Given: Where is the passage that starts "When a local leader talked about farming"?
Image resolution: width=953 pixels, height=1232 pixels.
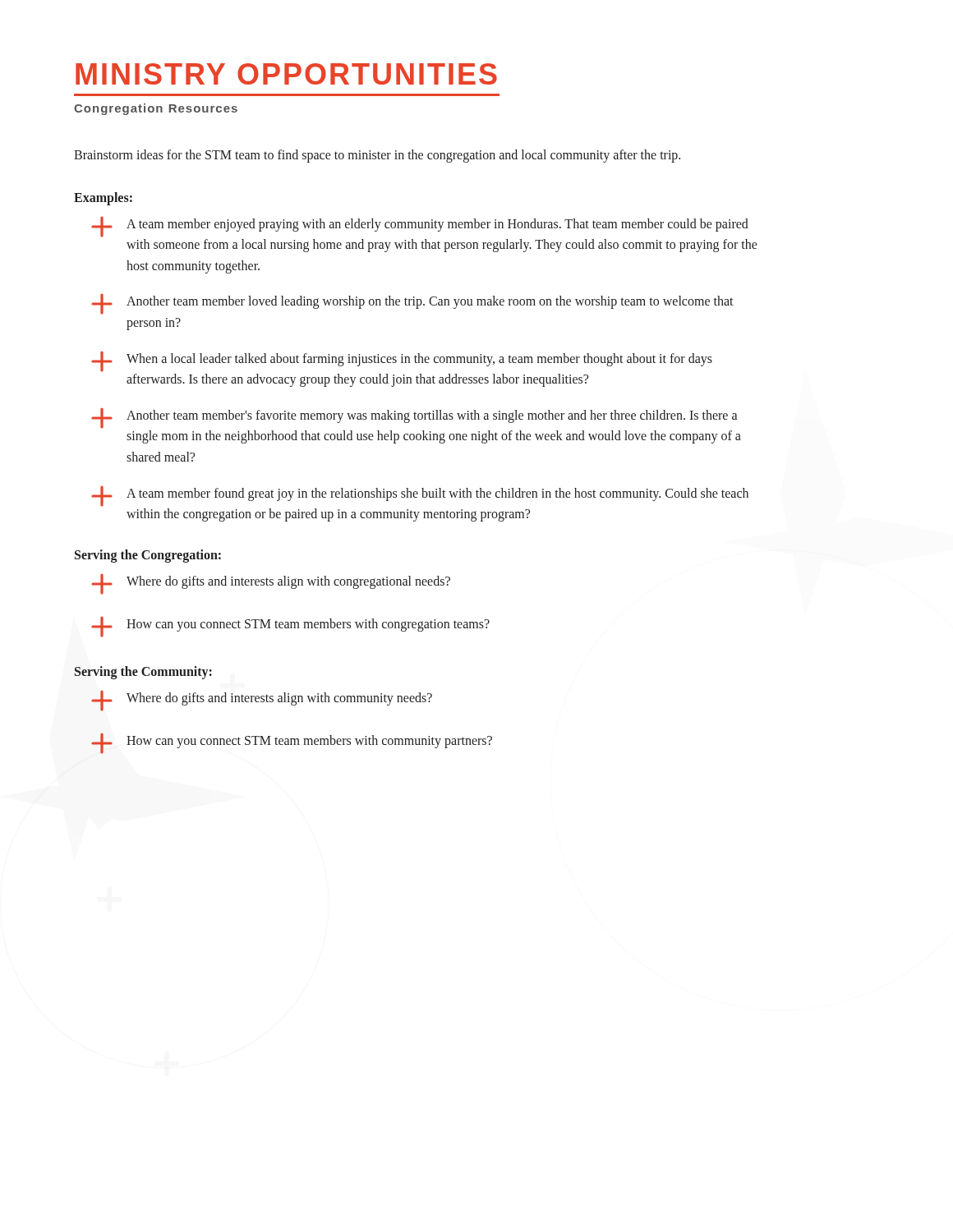Looking at the screenshot, I should 429,369.
